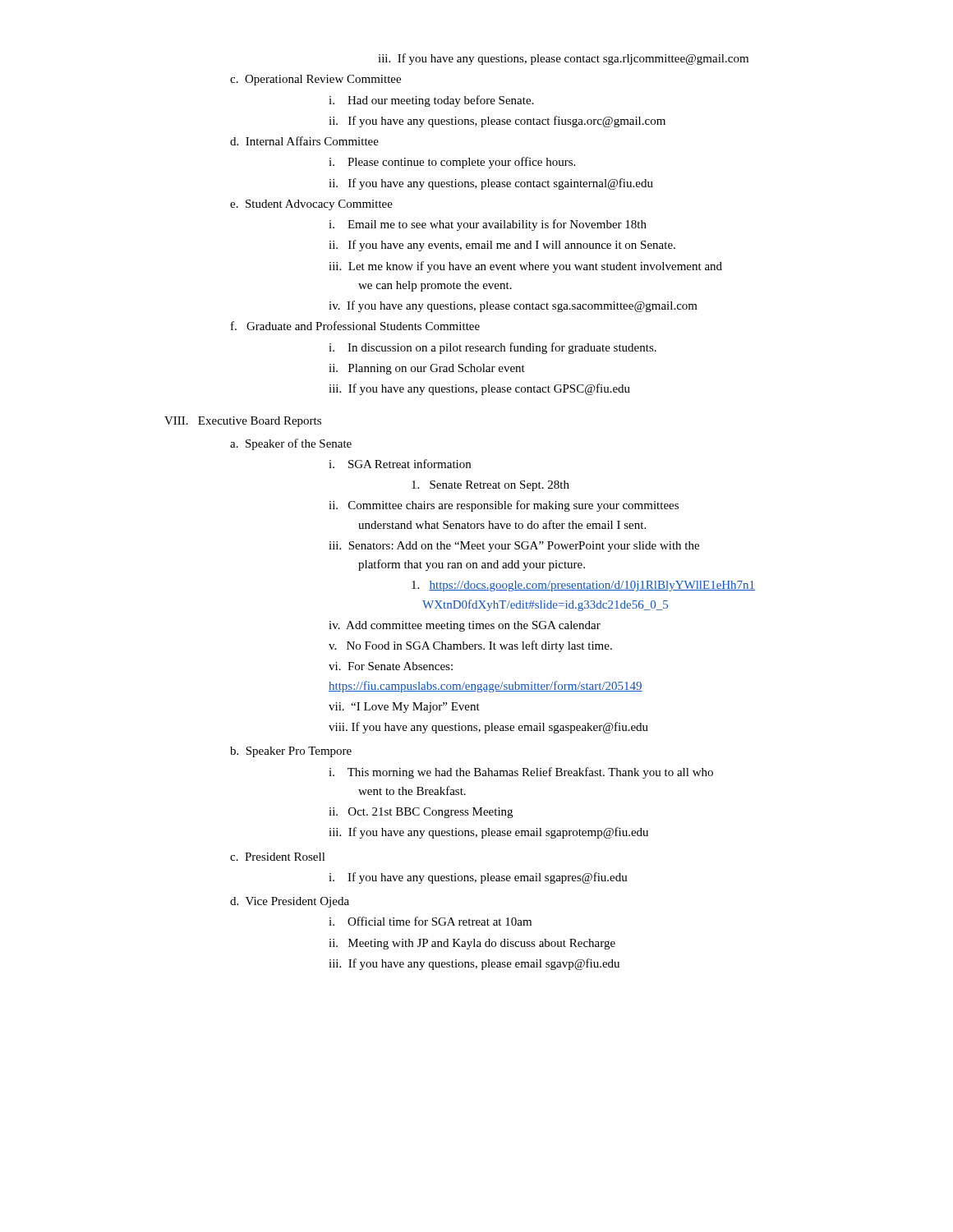Select the list item that reads "c. Operational Review Committee"
Image resolution: width=953 pixels, height=1232 pixels.
(316, 79)
